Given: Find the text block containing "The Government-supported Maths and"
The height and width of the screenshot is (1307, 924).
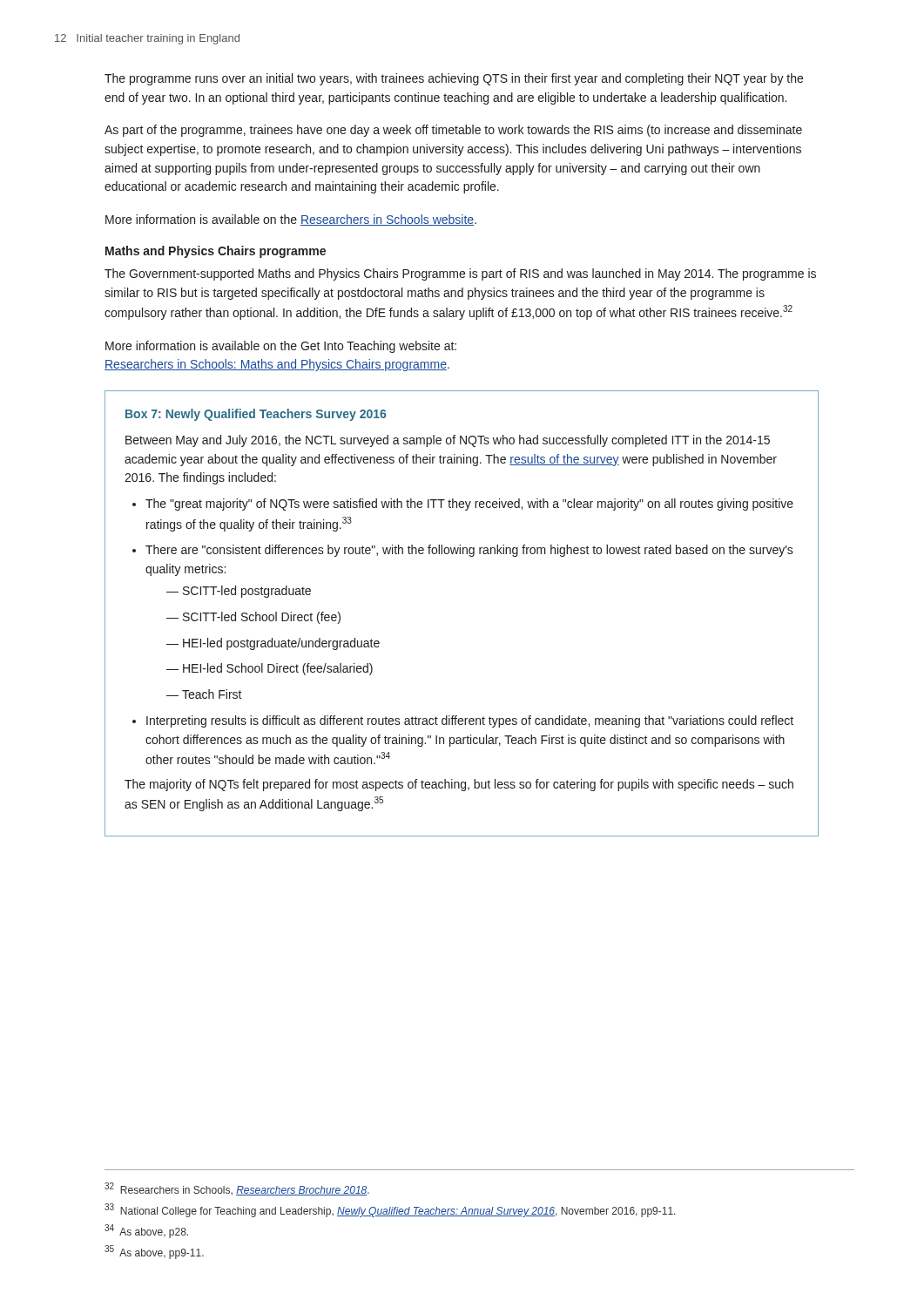Looking at the screenshot, I should [x=461, y=293].
